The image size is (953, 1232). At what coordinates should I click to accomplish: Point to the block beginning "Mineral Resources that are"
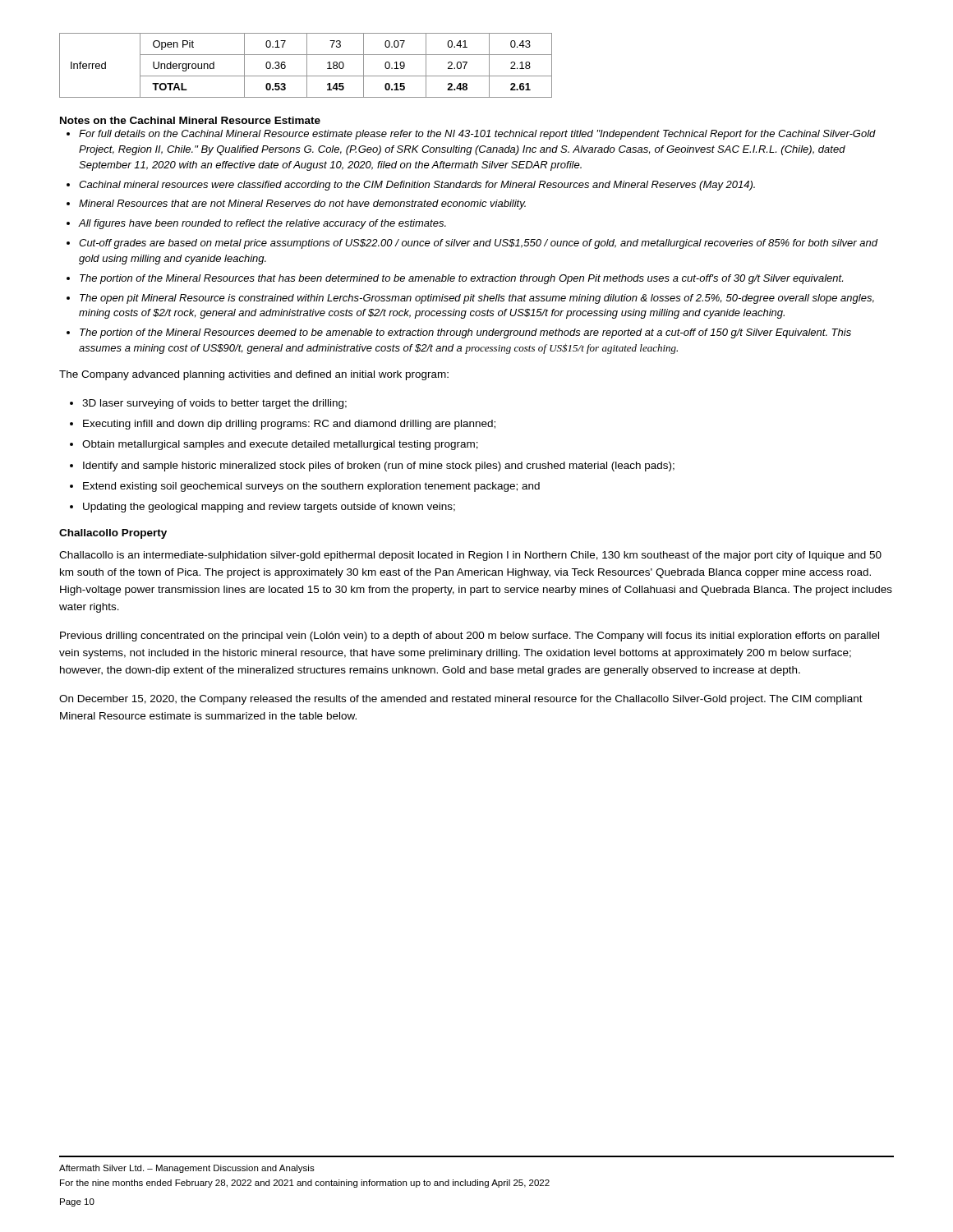[303, 204]
